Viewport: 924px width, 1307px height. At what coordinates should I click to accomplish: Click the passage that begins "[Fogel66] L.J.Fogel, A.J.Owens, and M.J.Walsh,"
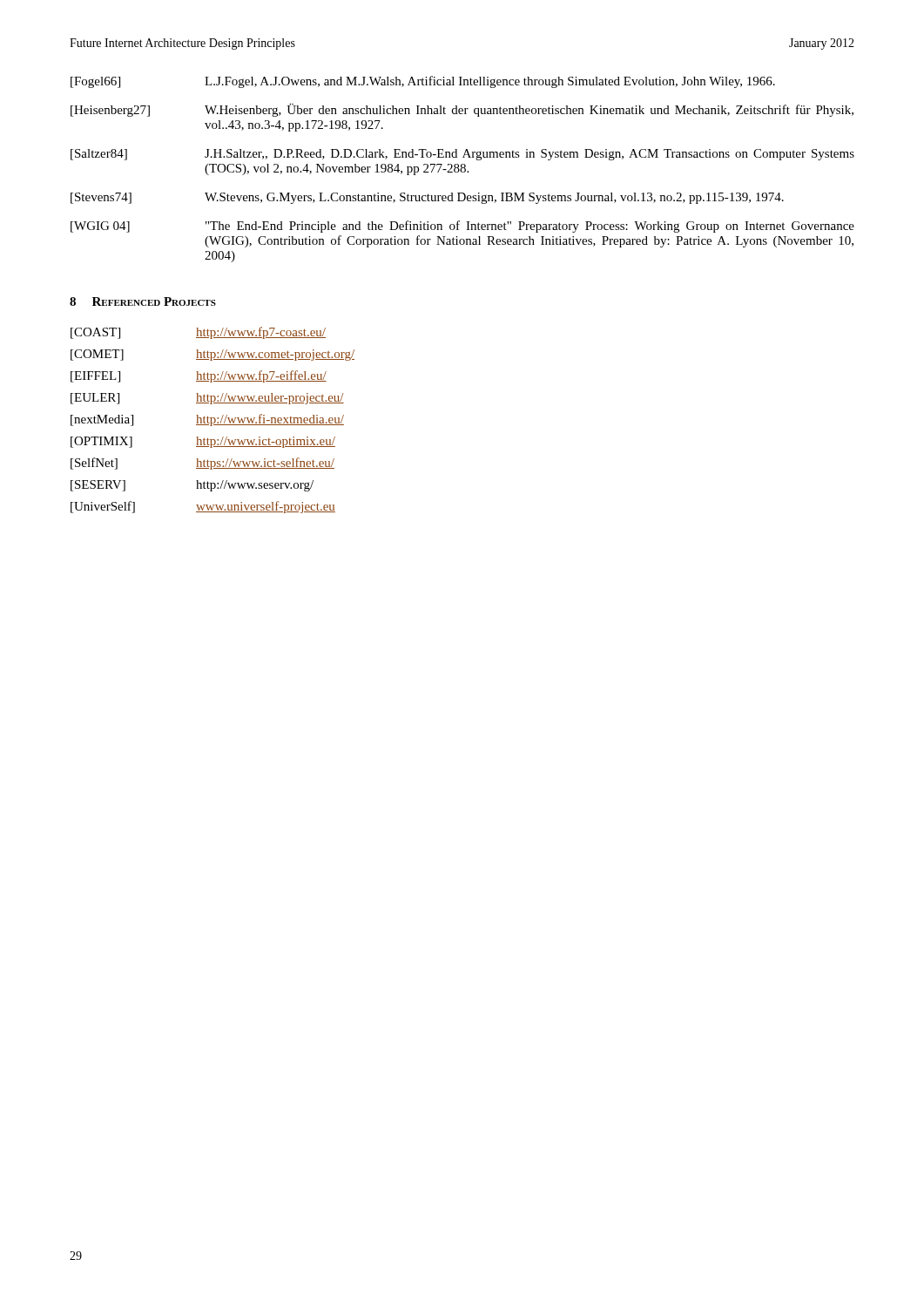462,81
